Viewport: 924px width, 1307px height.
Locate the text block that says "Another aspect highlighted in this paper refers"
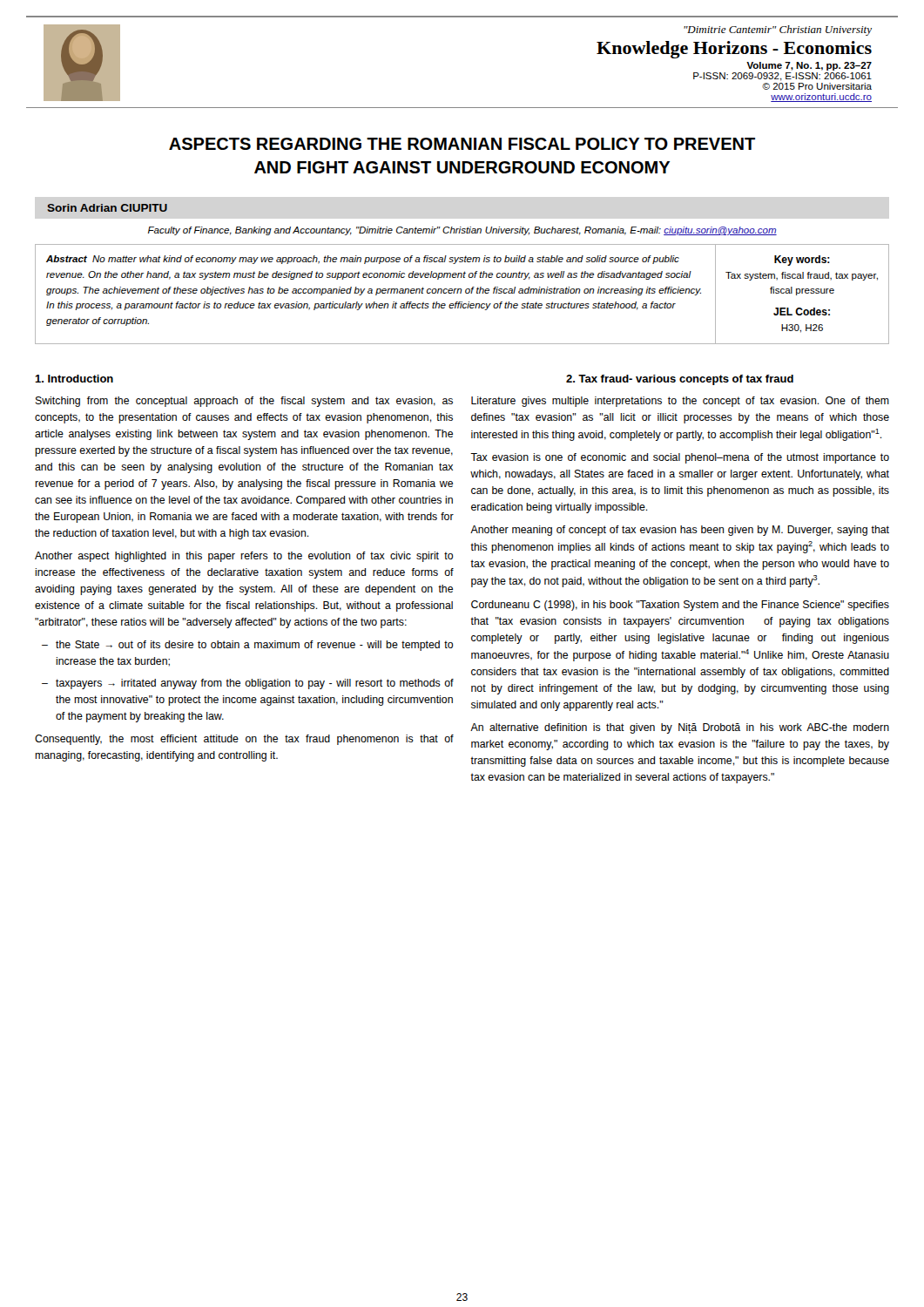click(244, 590)
